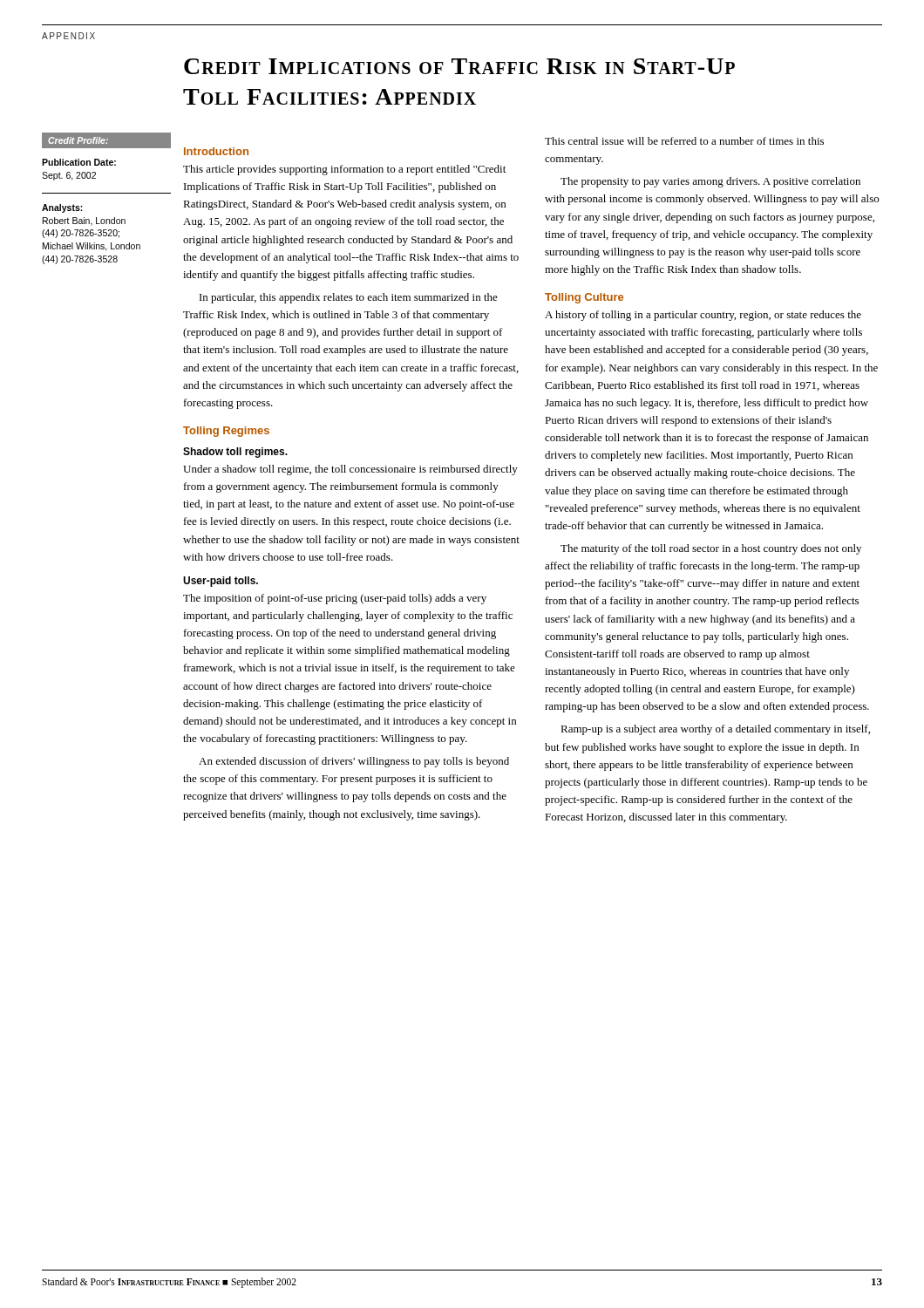Find the block starting "Analysts: Robert Bain, London(44) 20-7826-3520;Michael Wilkins, London(44) 20-7826-3528"
This screenshot has height=1308, width=924.
tap(106, 234)
